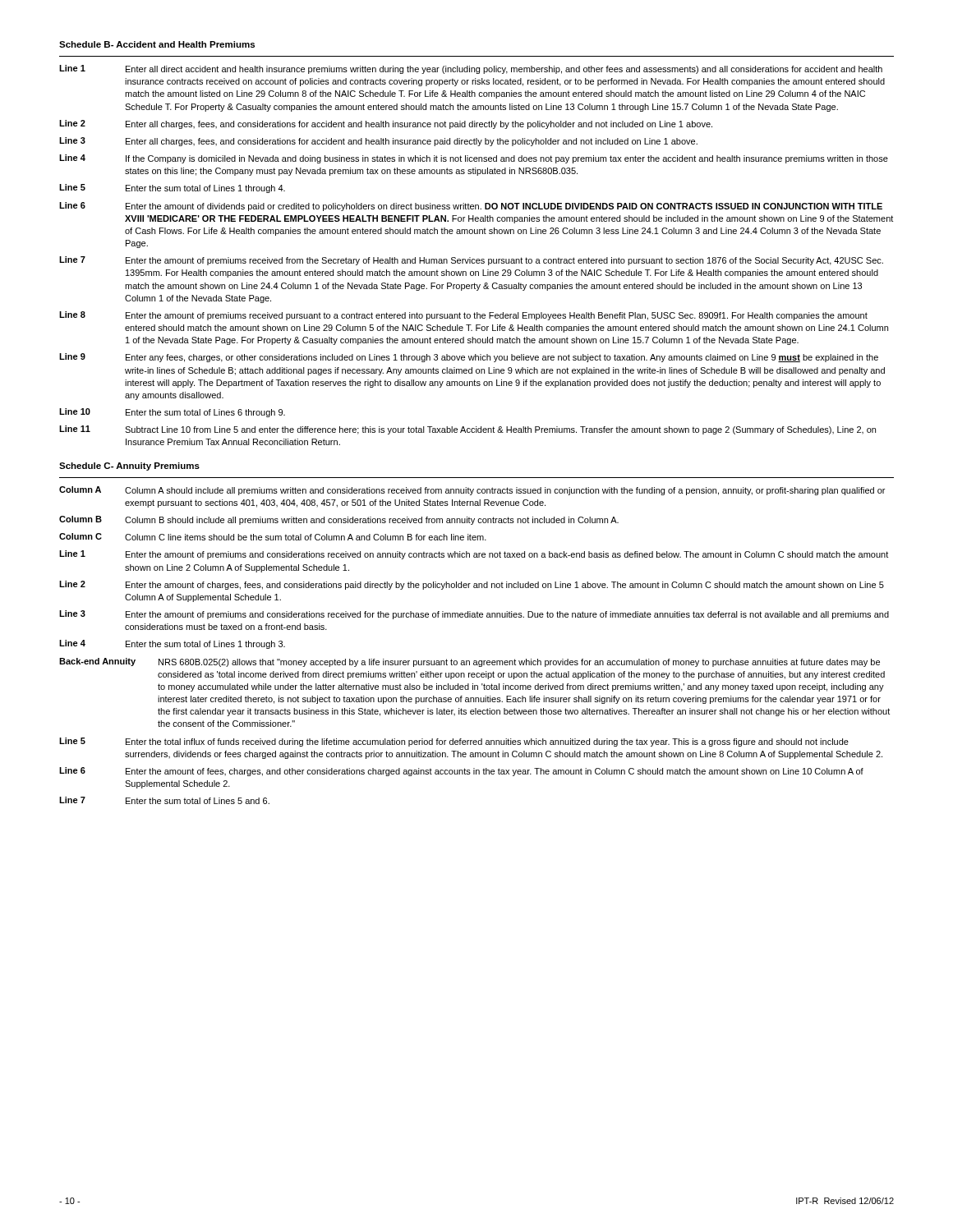Where is the passage that starts "Column C Column C line"?
Screen dimensions: 1232x953
[476, 538]
